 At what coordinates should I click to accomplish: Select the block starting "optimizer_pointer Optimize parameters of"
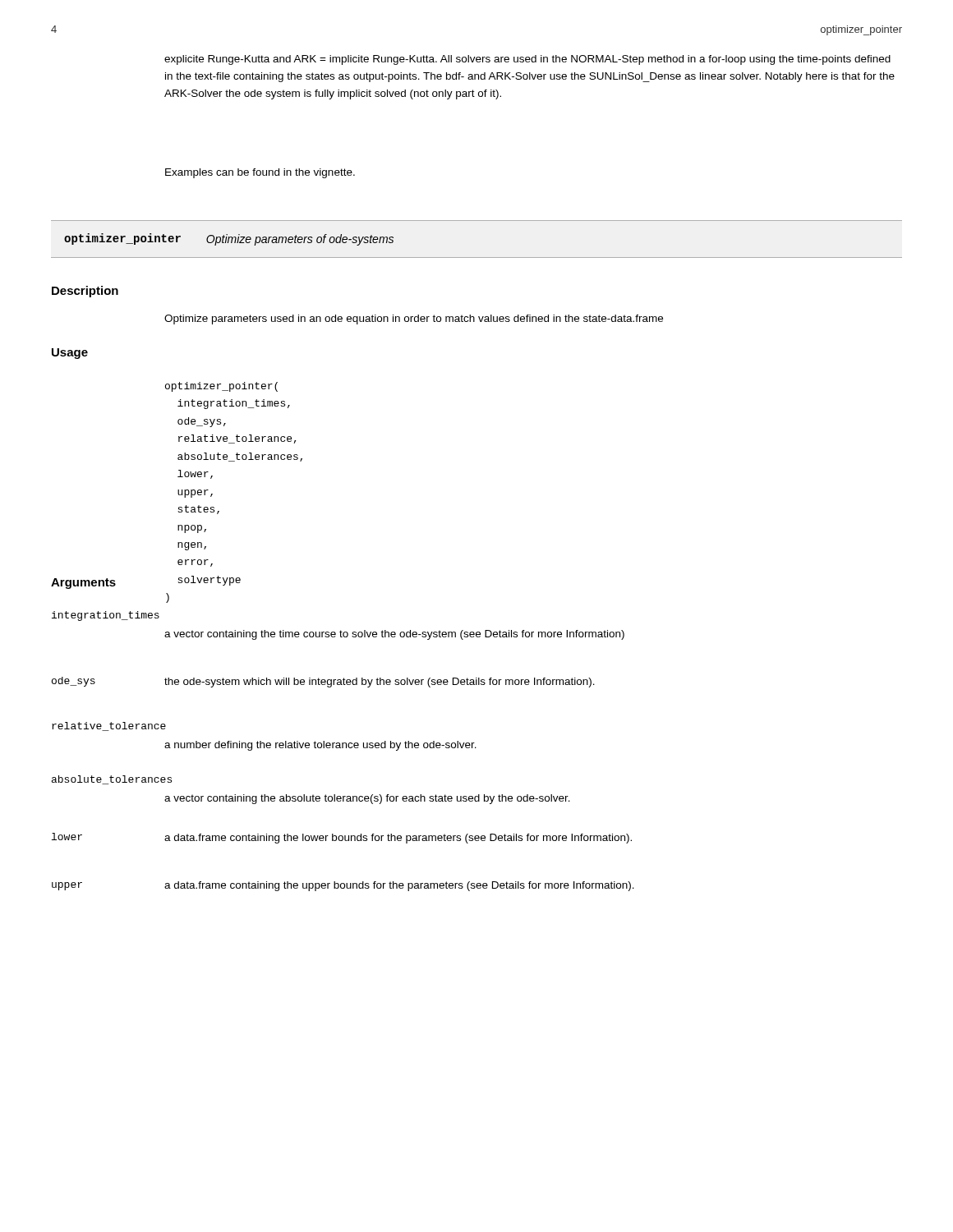click(x=229, y=239)
